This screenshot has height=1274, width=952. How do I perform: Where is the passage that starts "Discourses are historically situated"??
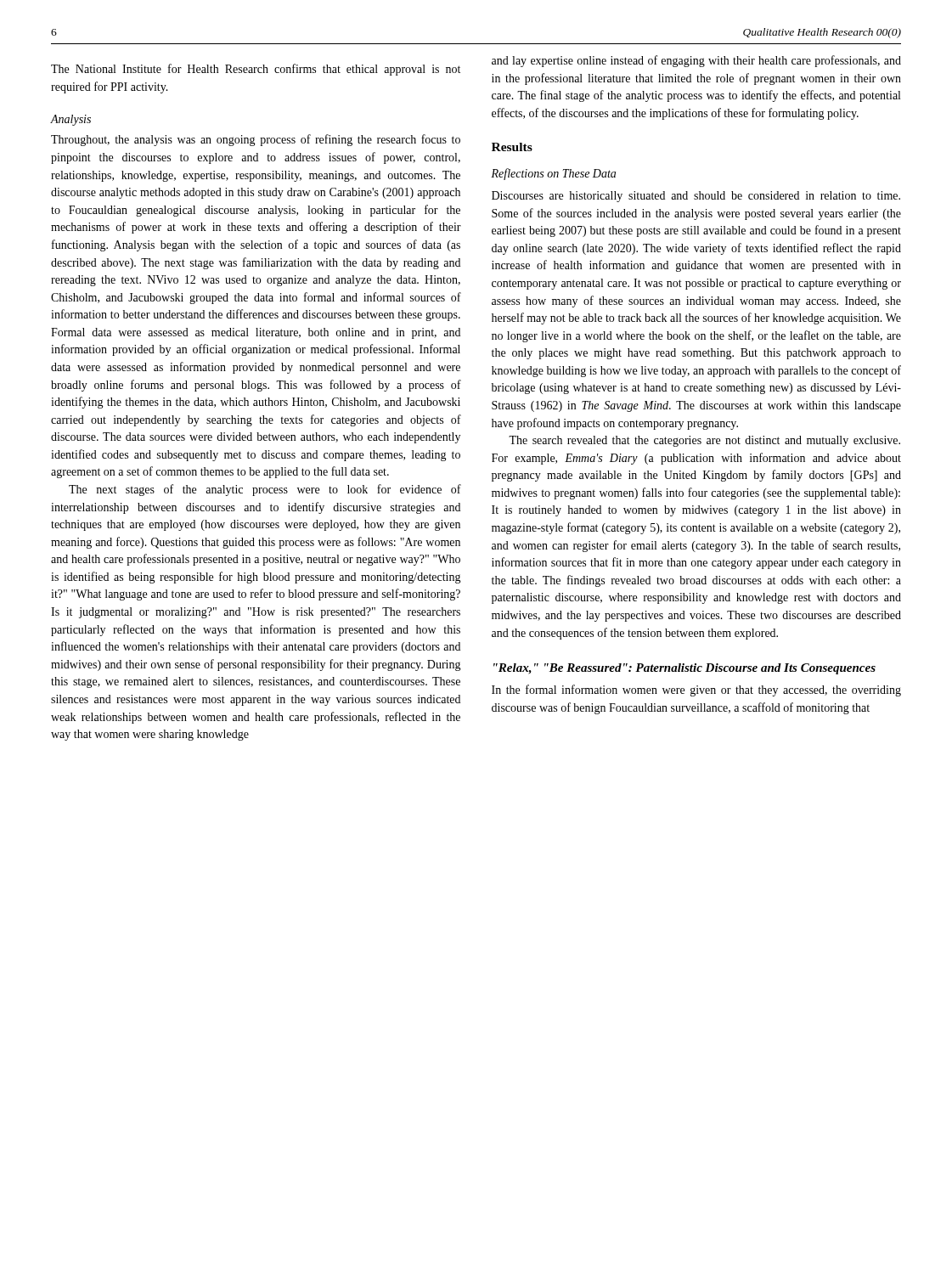(696, 415)
